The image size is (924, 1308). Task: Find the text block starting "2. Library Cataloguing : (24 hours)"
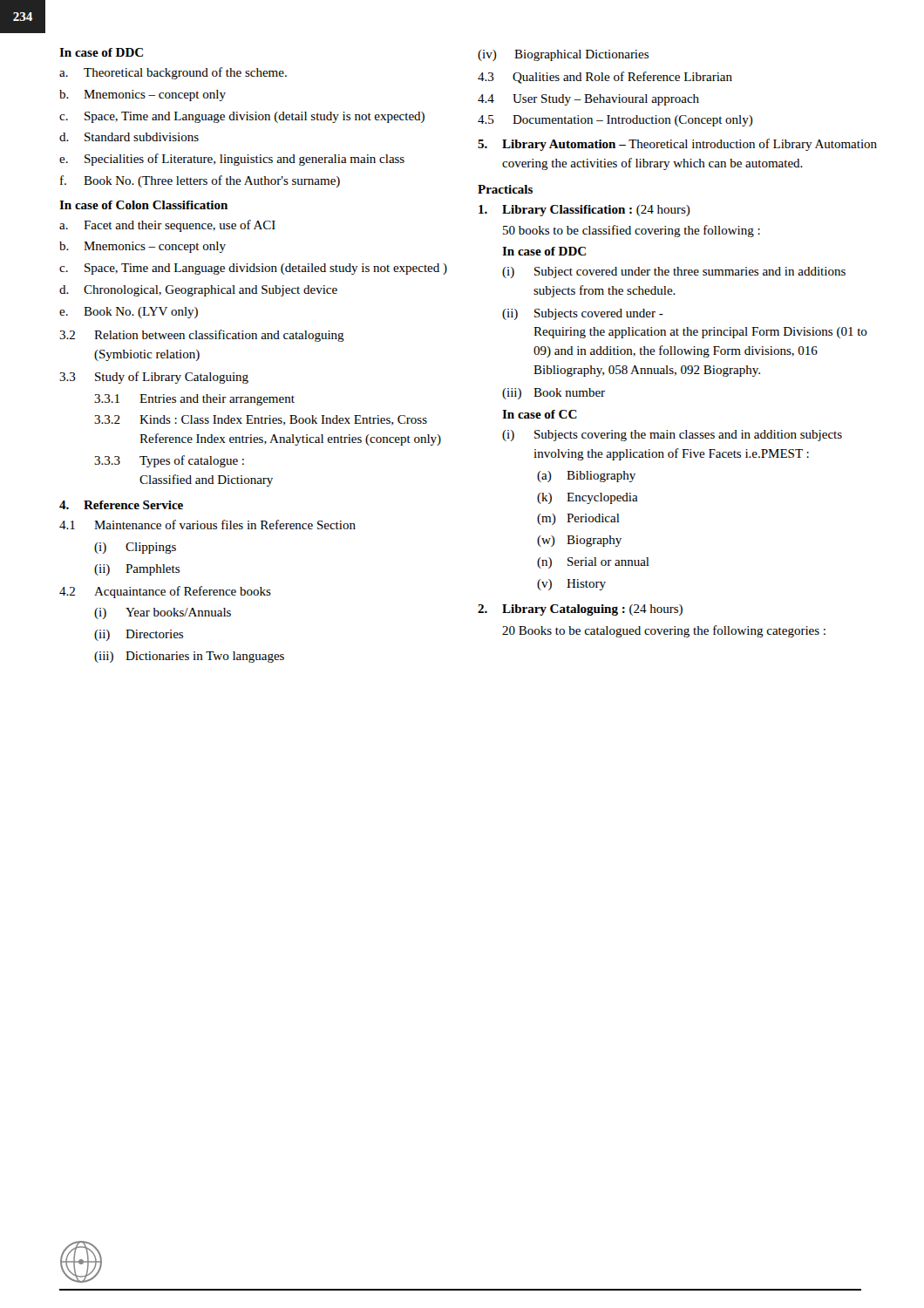[678, 610]
